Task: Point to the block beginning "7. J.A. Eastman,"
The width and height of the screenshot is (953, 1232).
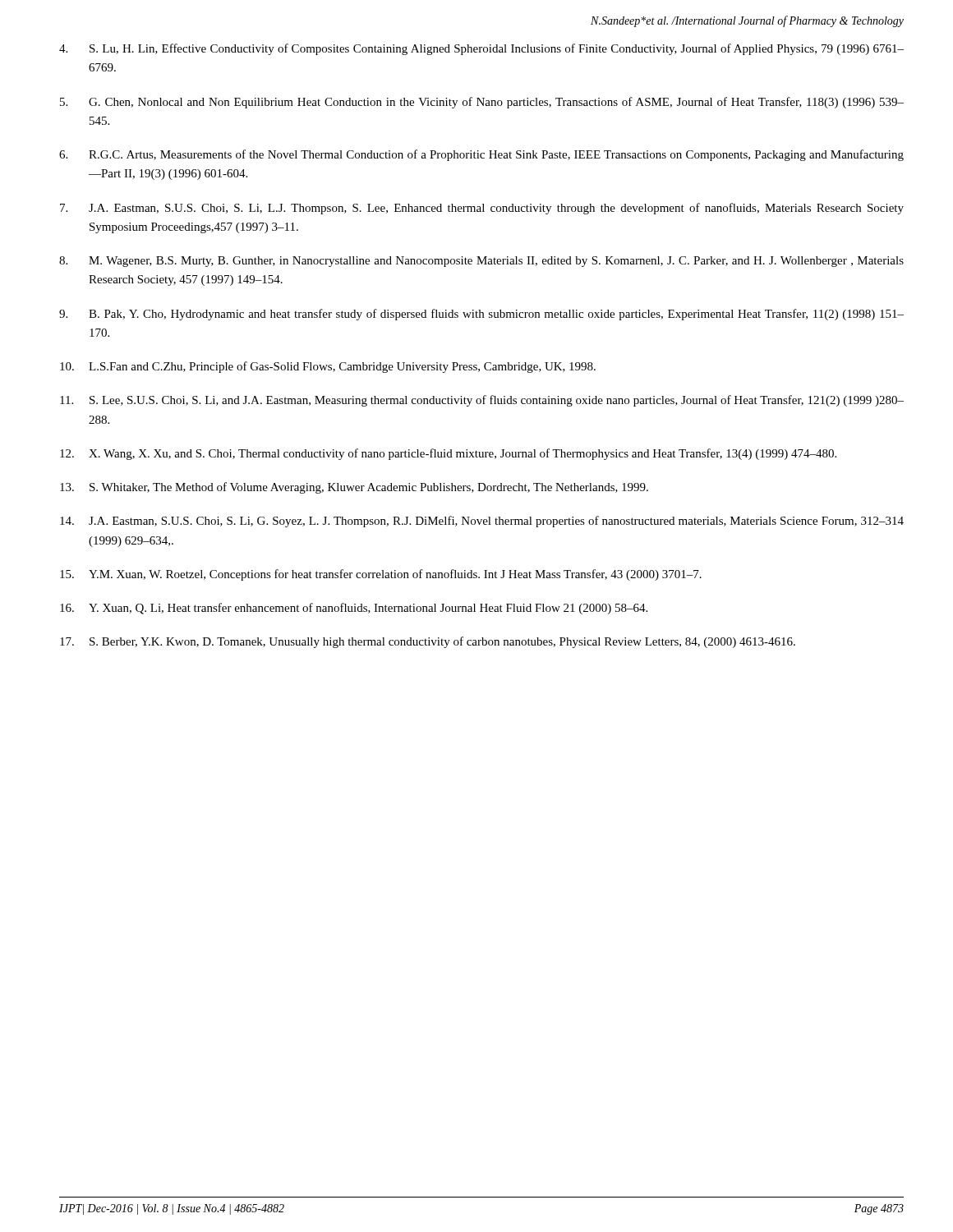Action: [x=481, y=217]
